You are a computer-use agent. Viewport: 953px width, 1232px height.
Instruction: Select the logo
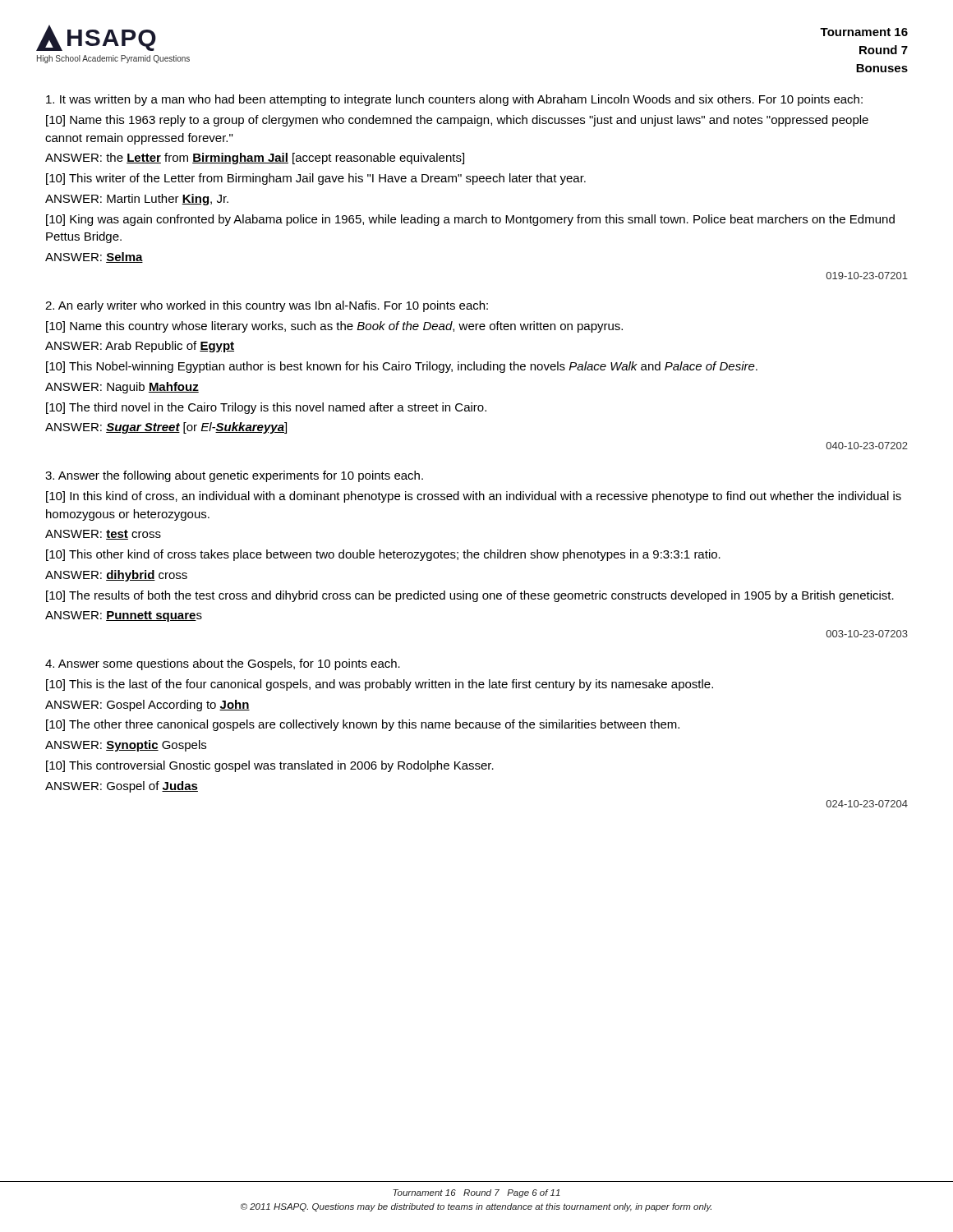112,43
